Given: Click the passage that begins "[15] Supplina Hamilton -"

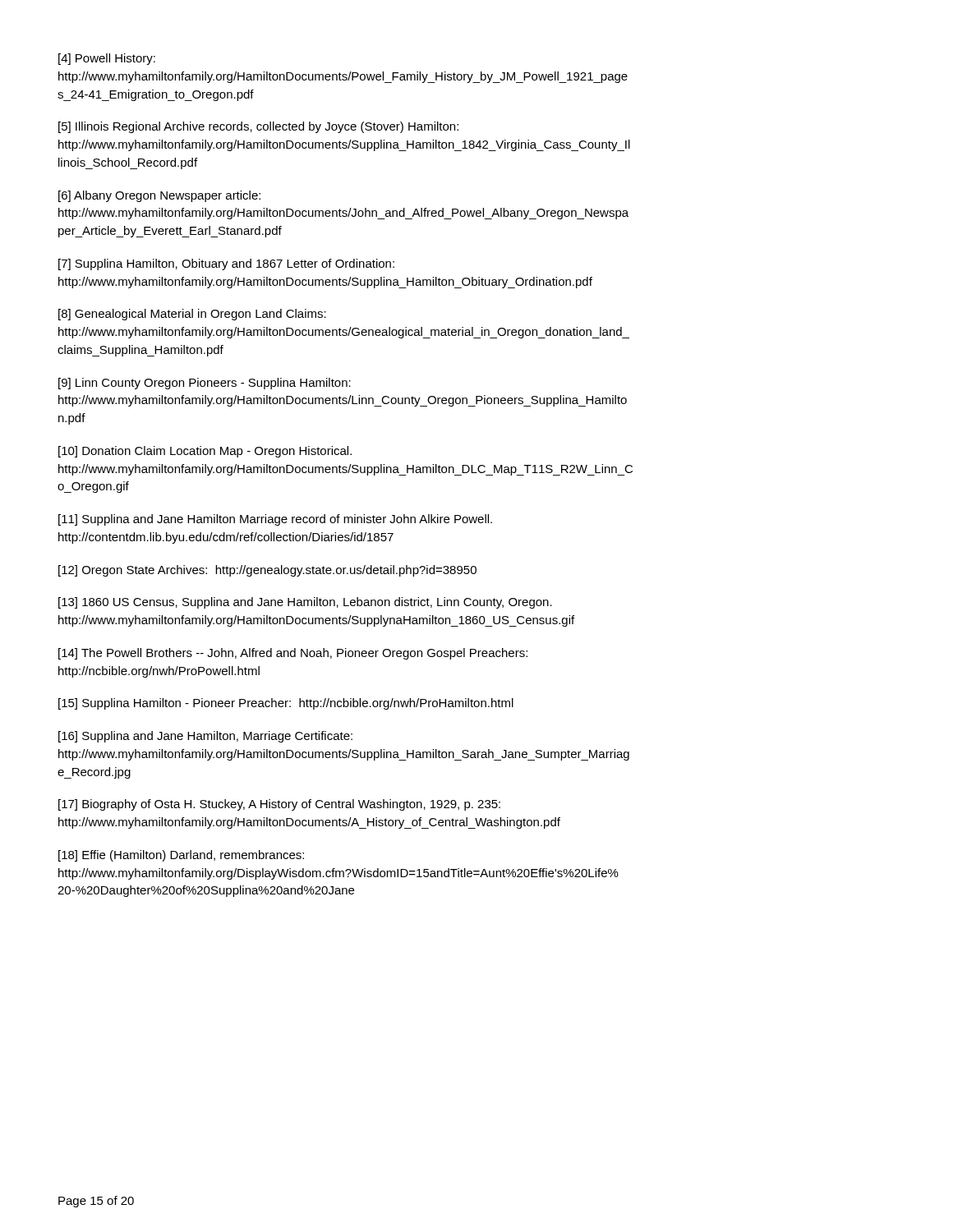Looking at the screenshot, I should 286,703.
